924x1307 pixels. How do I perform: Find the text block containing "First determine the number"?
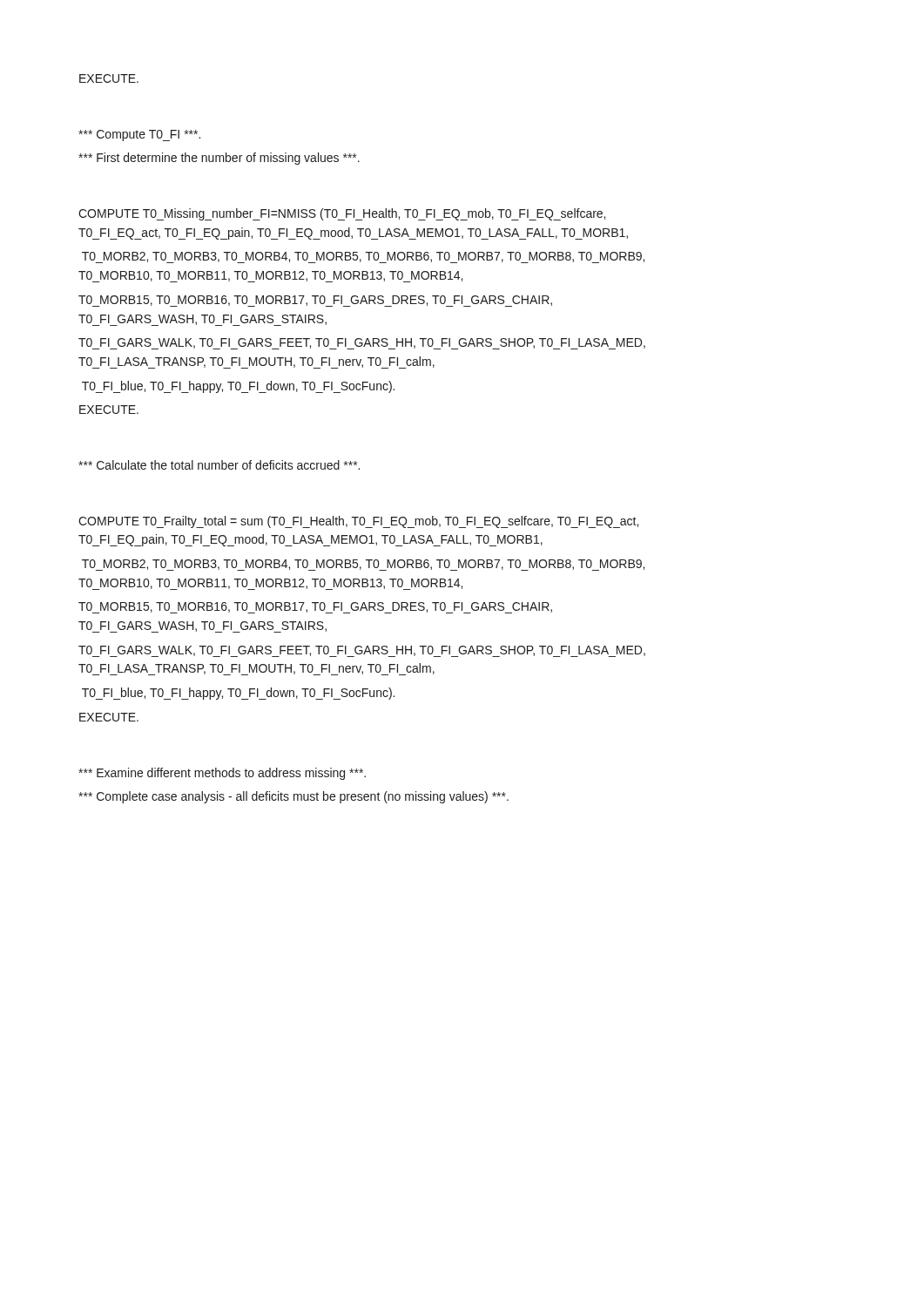(x=219, y=158)
